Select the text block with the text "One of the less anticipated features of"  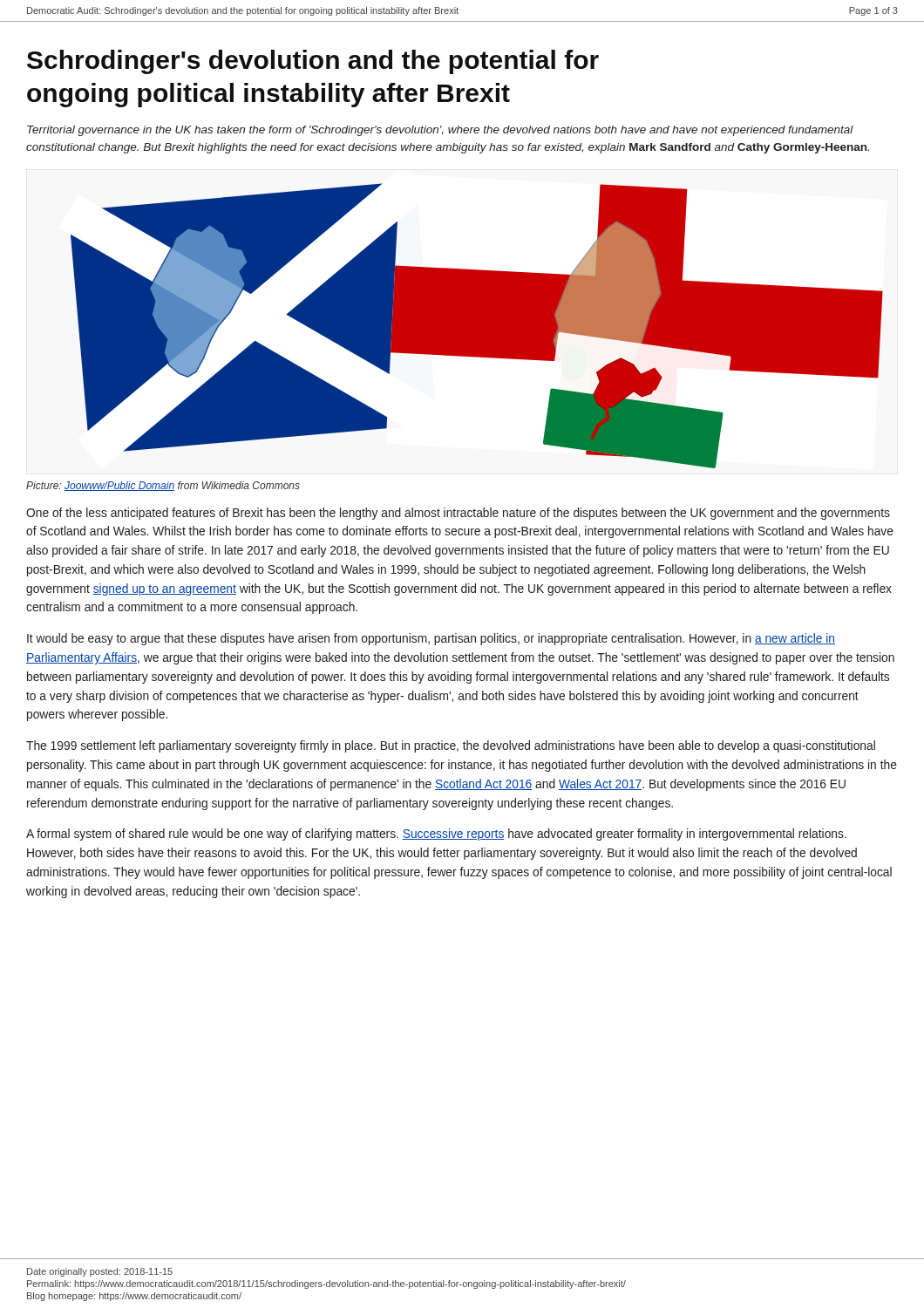pos(460,560)
